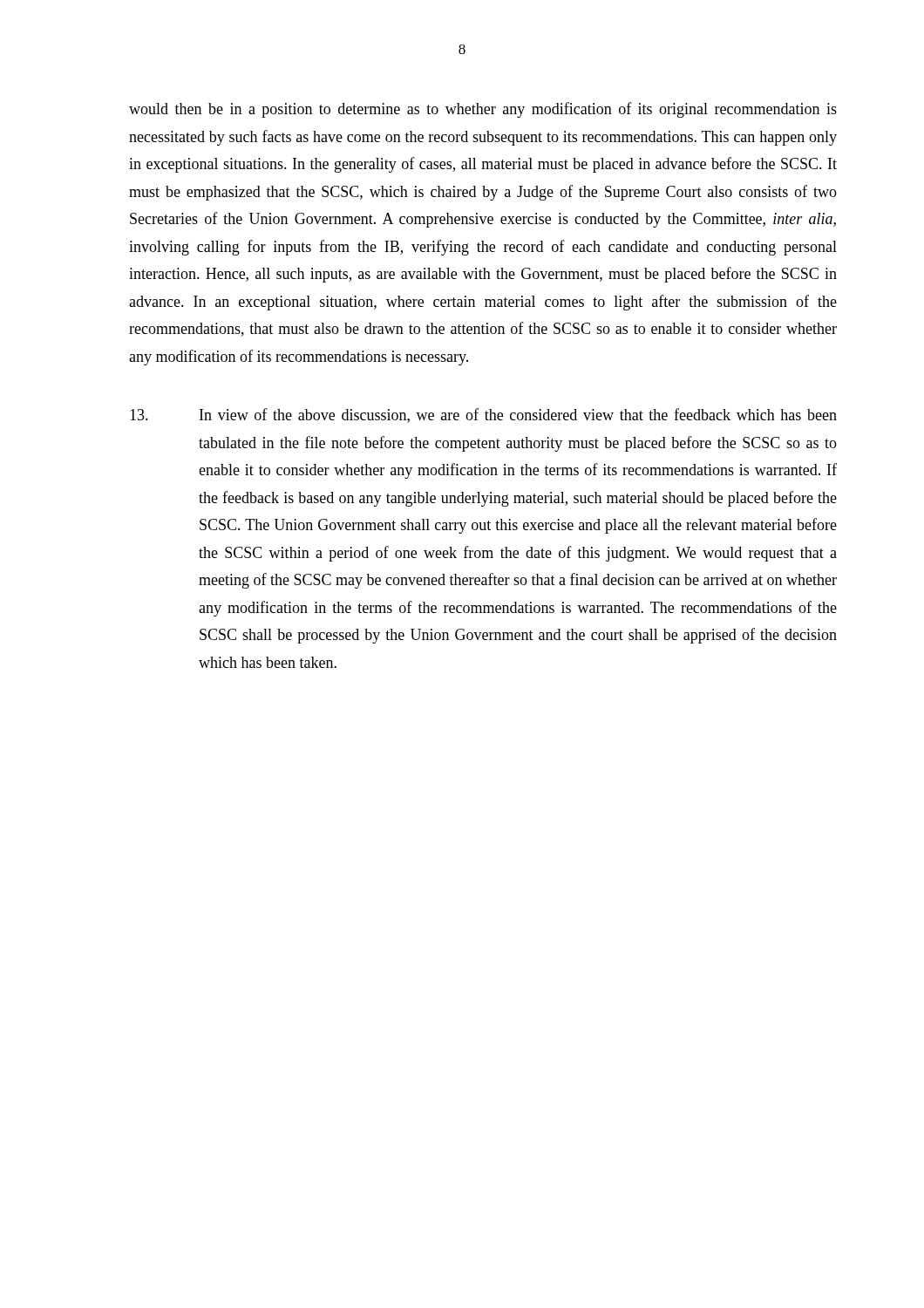Where is the passage that starts "would then be in a position"?
The height and width of the screenshot is (1308, 924).
483,233
